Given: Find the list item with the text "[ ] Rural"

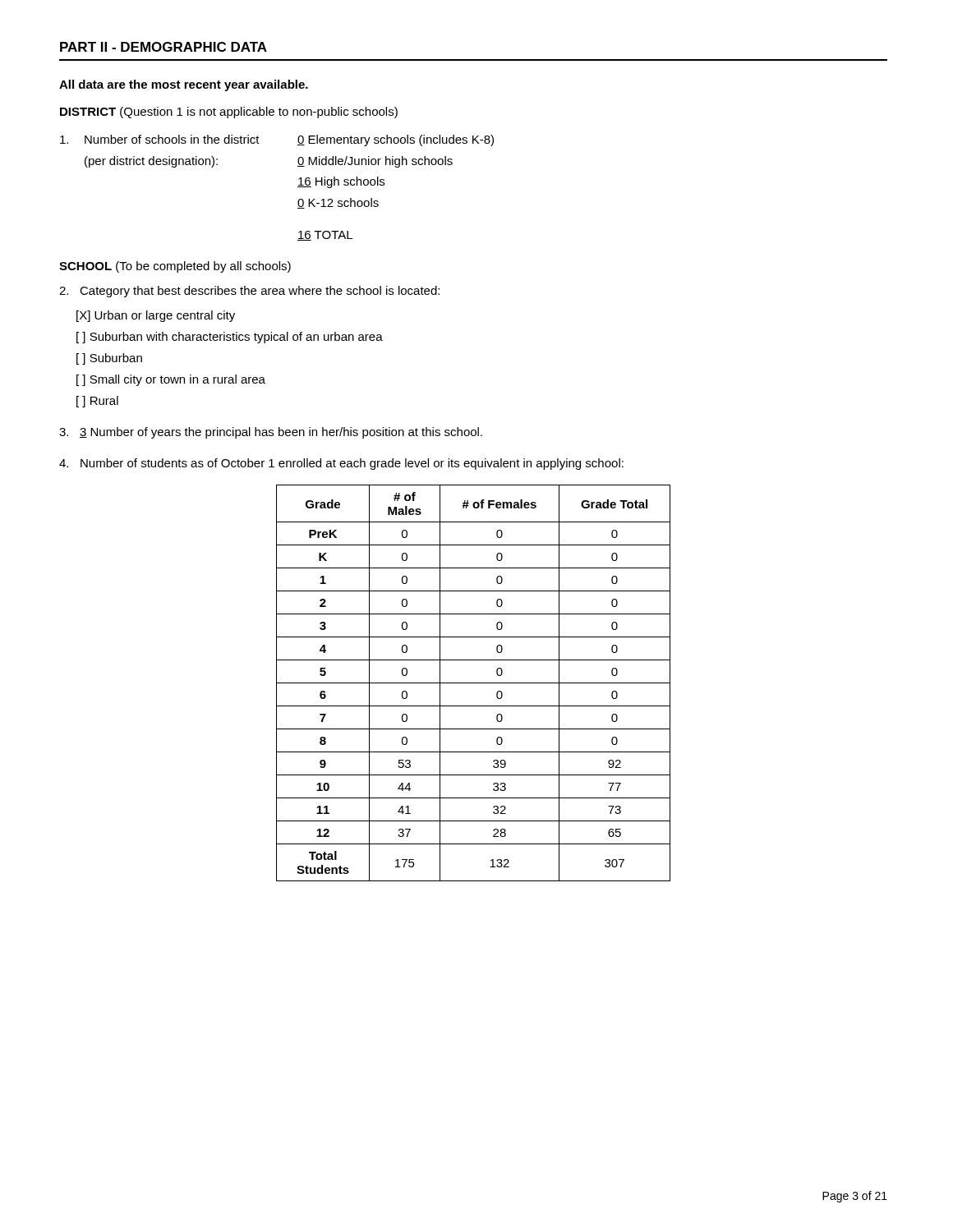Looking at the screenshot, I should [x=97, y=400].
